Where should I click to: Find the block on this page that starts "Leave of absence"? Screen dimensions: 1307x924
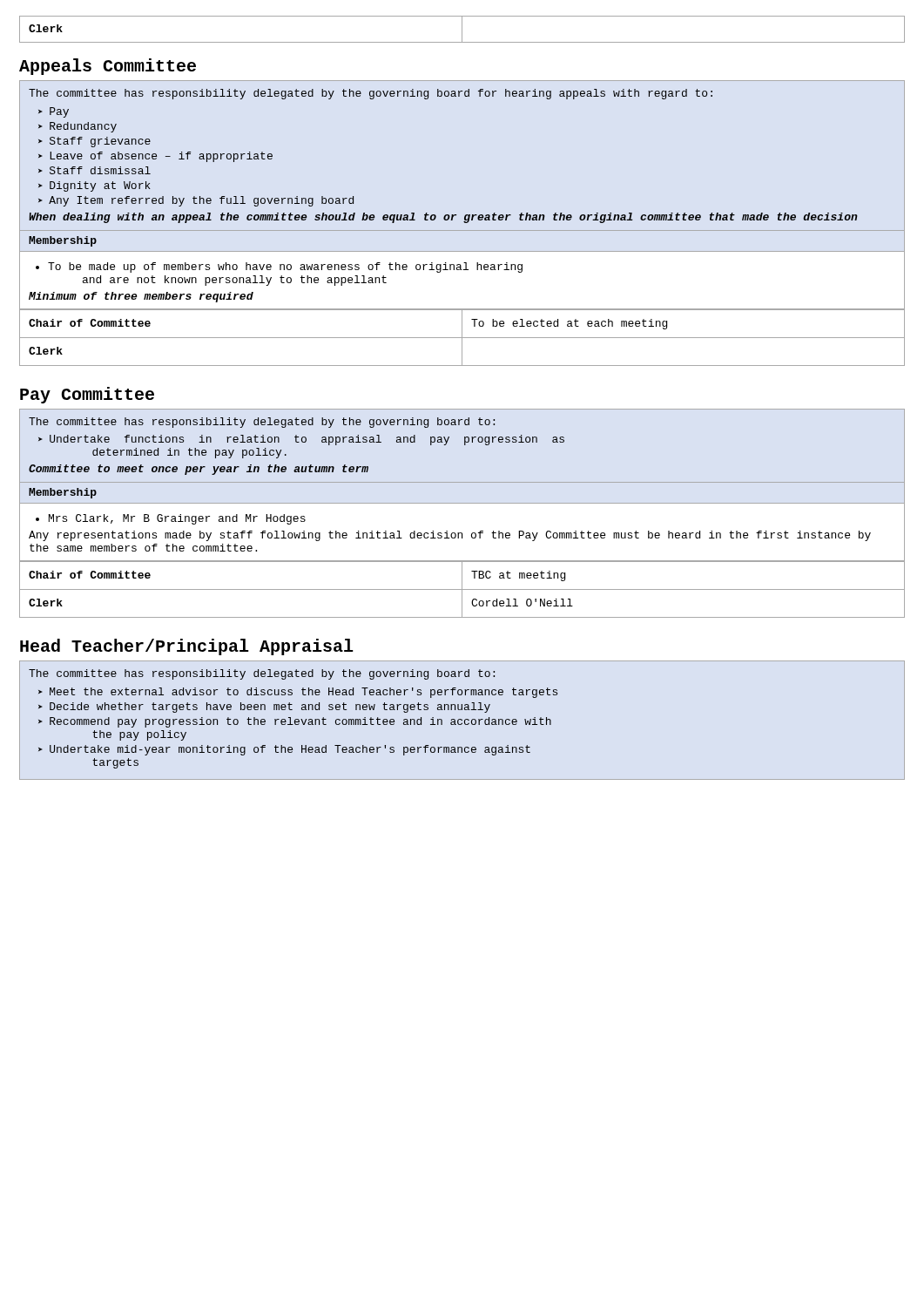point(161,156)
